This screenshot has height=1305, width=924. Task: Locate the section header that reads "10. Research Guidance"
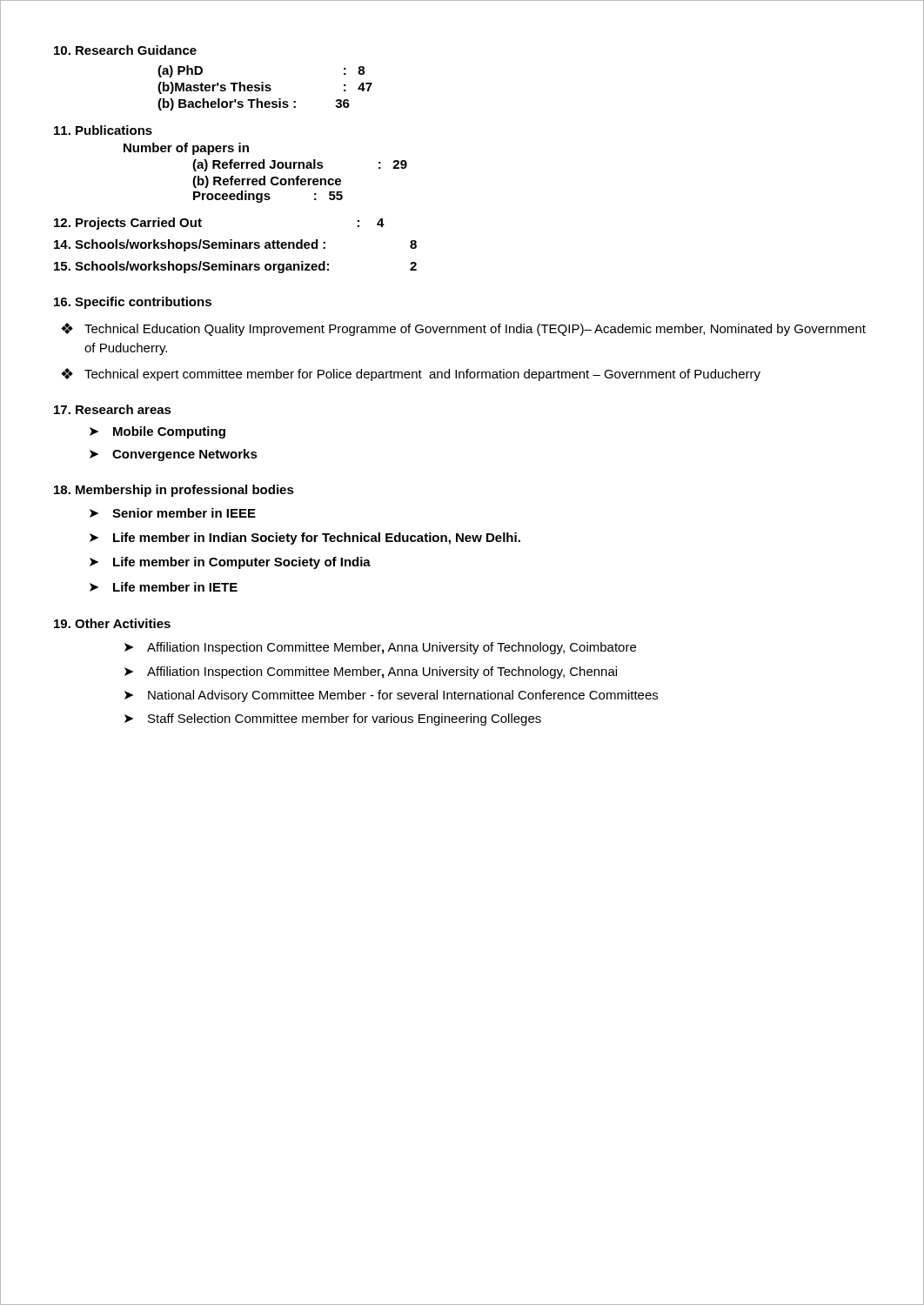[x=125, y=50]
